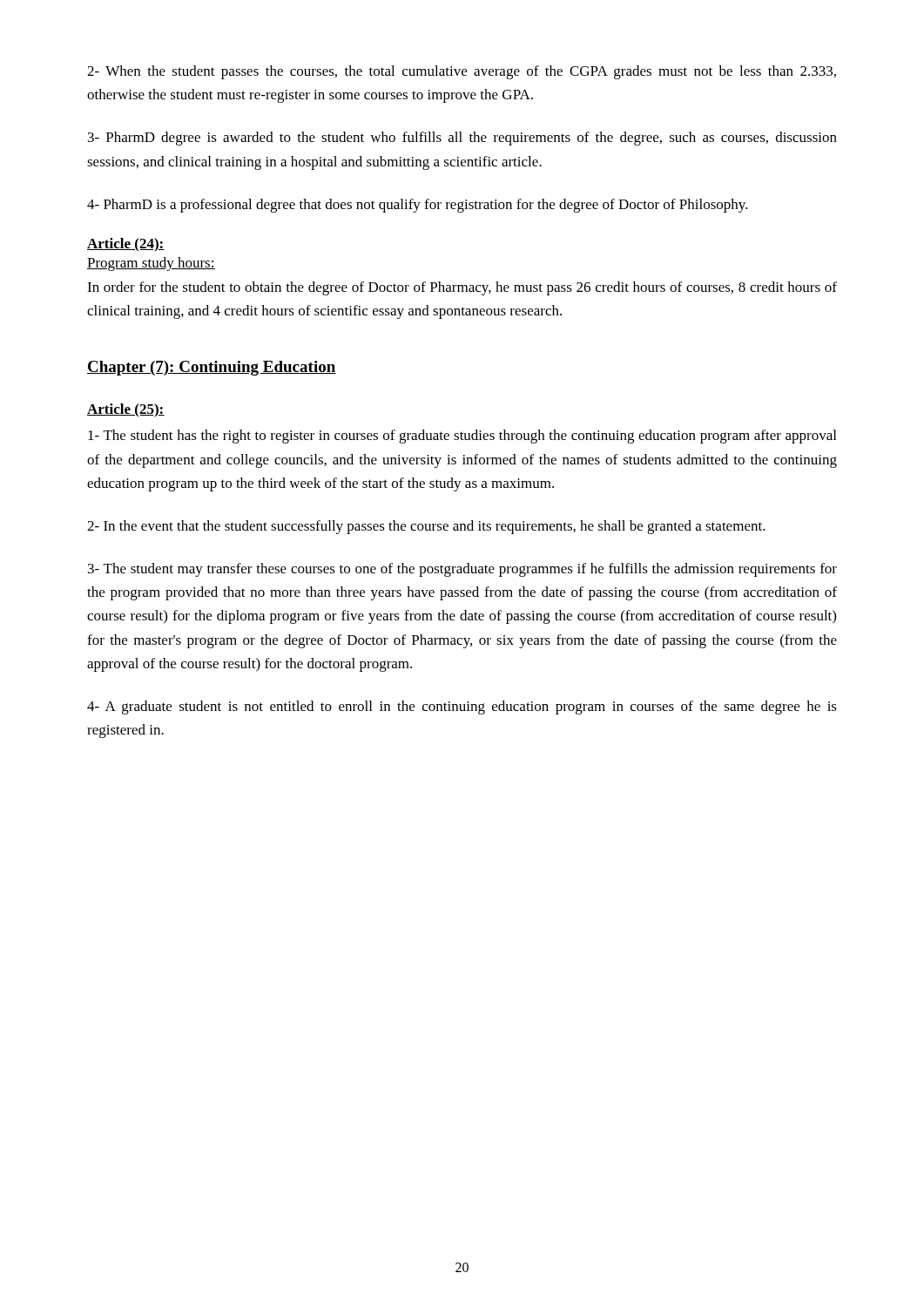The height and width of the screenshot is (1307, 924).
Task: Click on the region starting "1- The student has the right to register"
Action: pyautogui.click(x=462, y=459)
